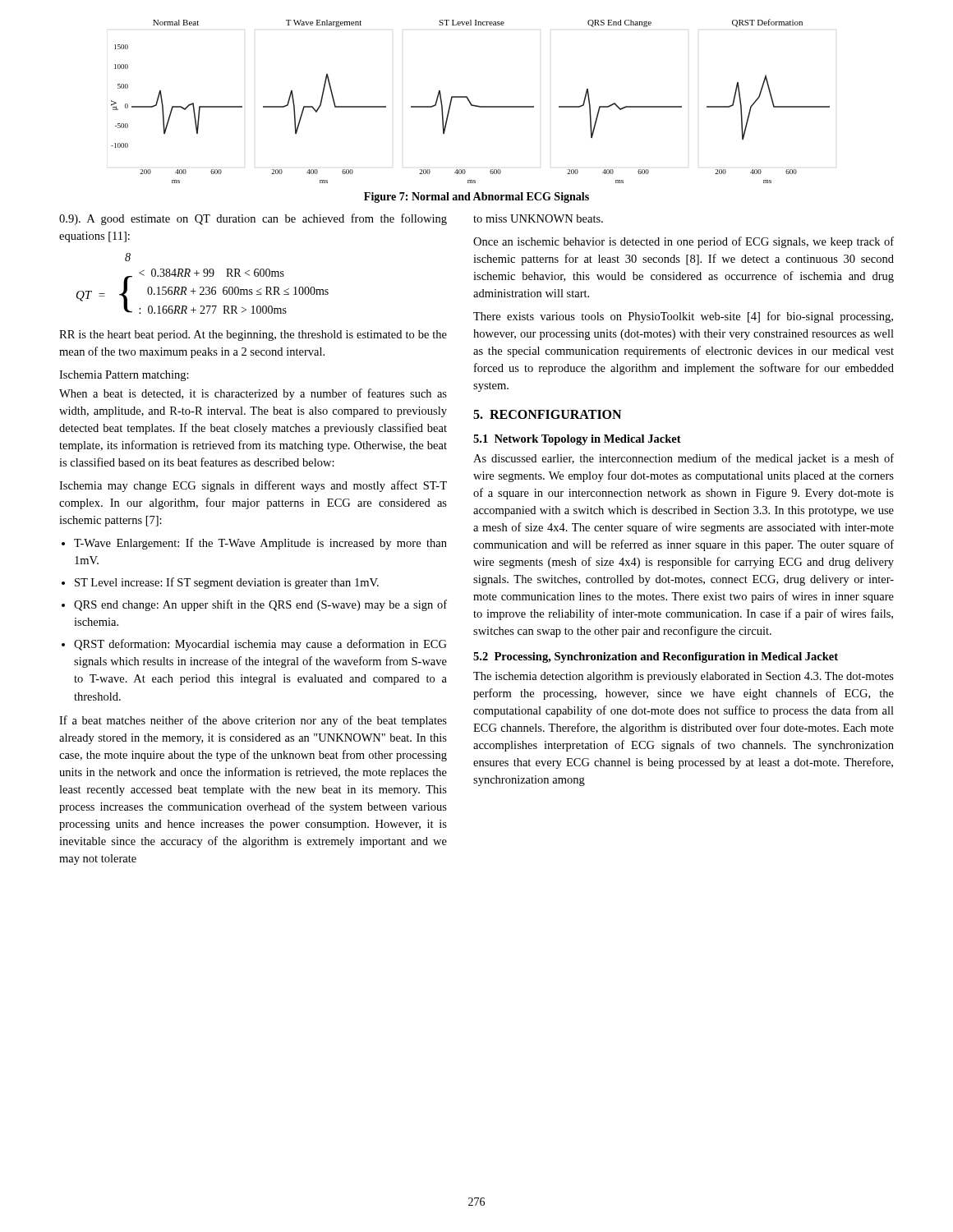
Task: Locate the block starting "RR is the heart beat period. At"
Action: (253, 428)
